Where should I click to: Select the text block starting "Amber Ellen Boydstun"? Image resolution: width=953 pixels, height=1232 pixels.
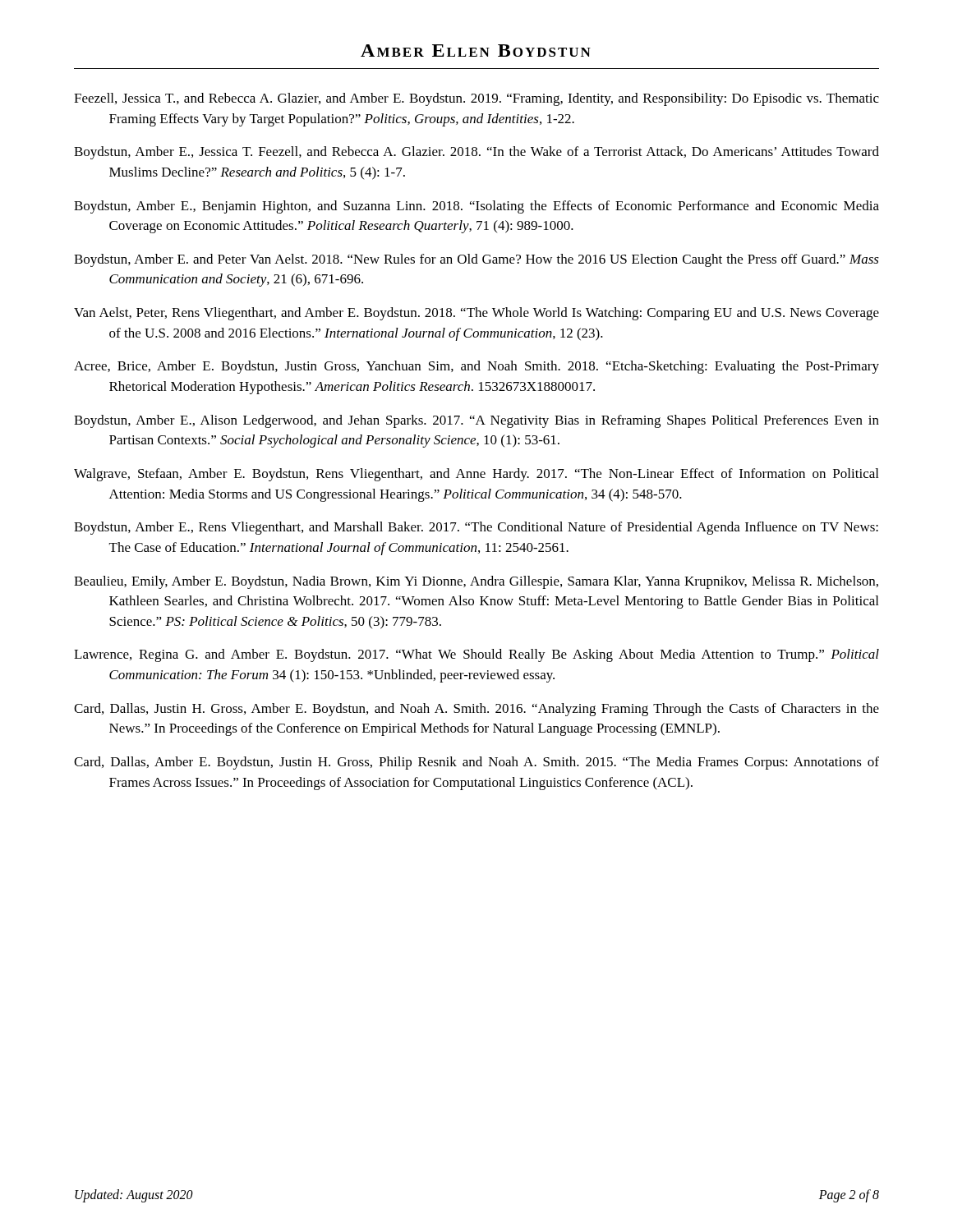click(476, 50)
